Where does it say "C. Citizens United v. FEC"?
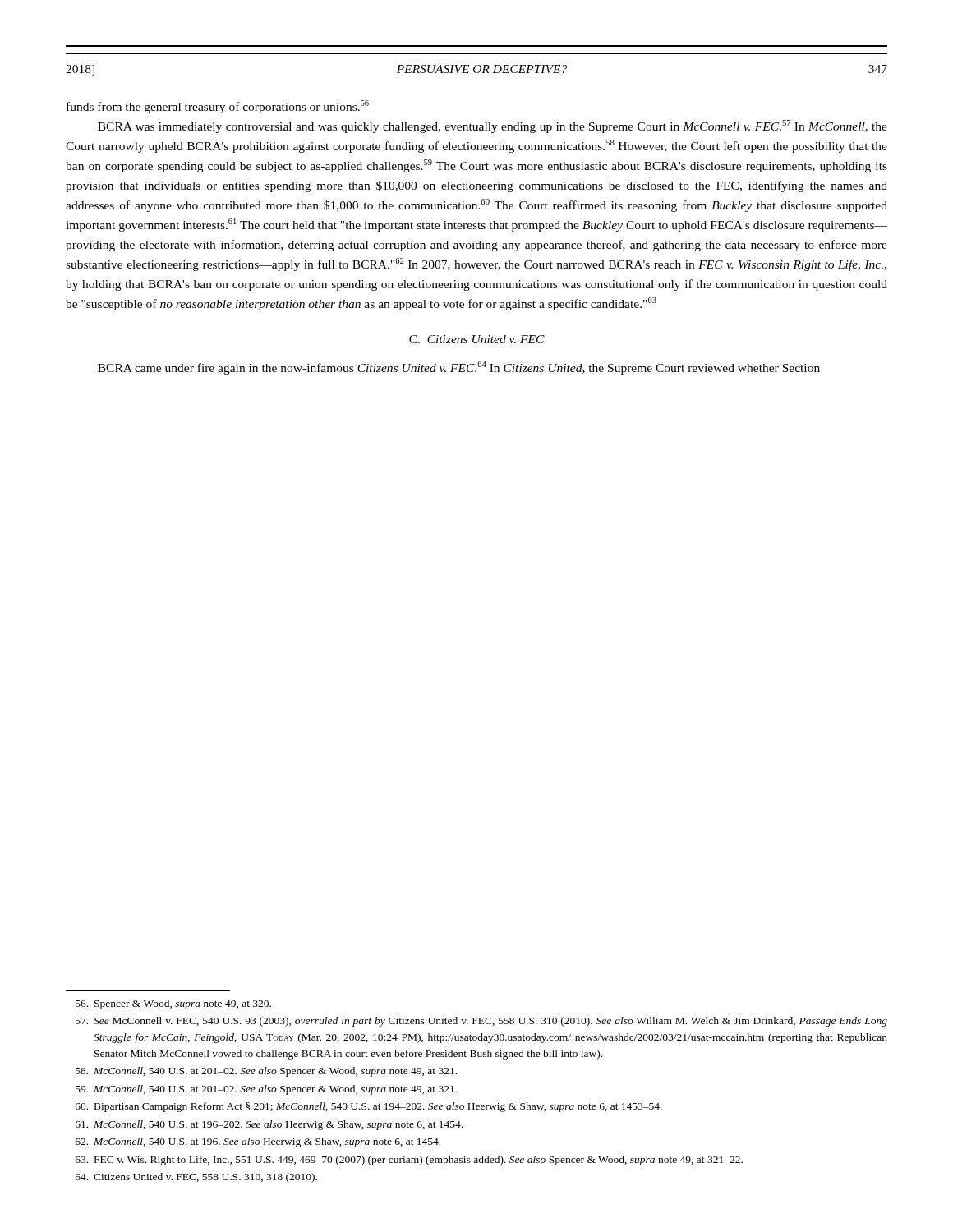This screenshot has width=953, height=1232. click(476, 339)
